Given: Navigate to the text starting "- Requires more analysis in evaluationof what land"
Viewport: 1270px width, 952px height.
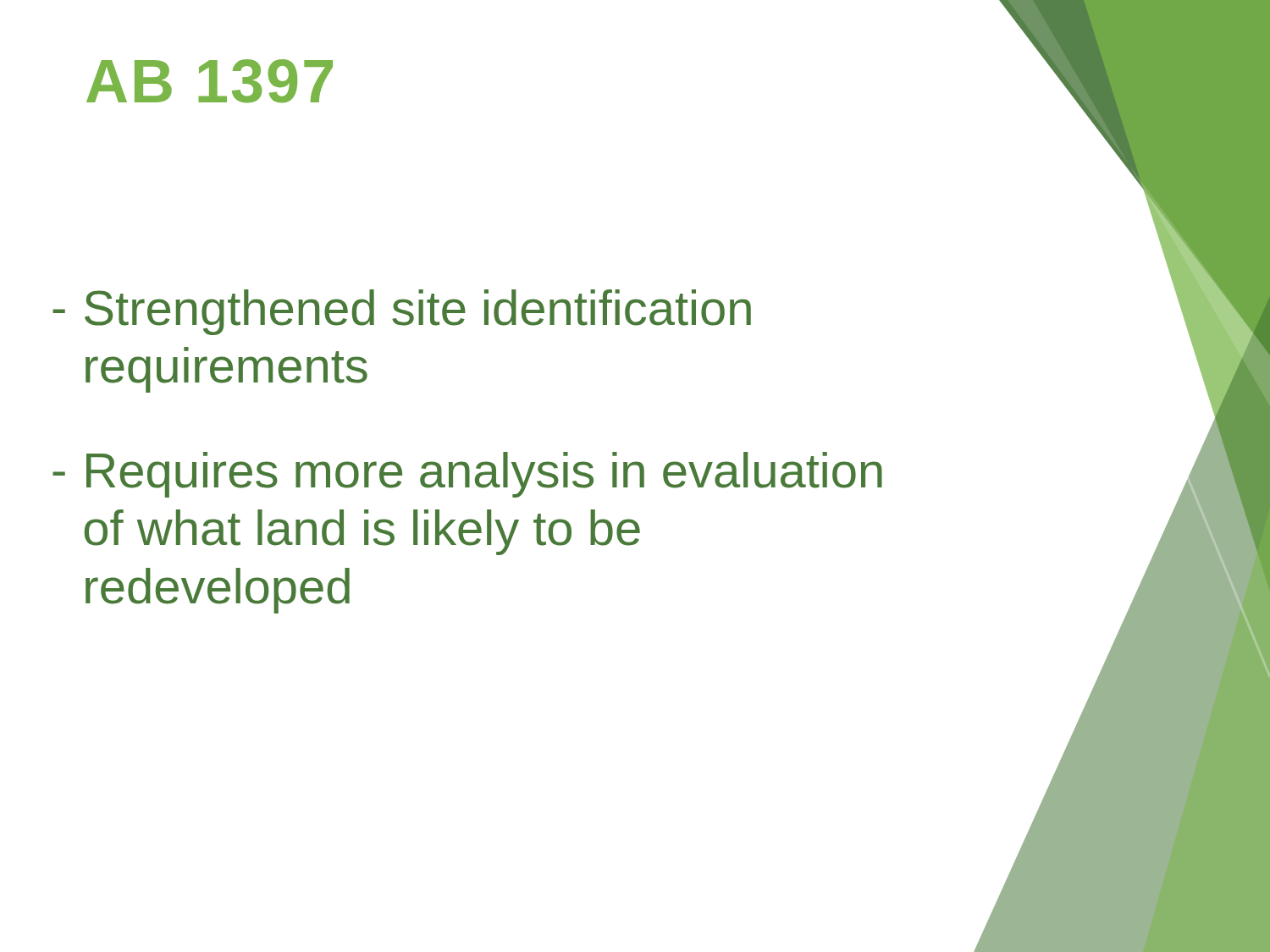Looking at the screenshot, I should pos(468,529).
